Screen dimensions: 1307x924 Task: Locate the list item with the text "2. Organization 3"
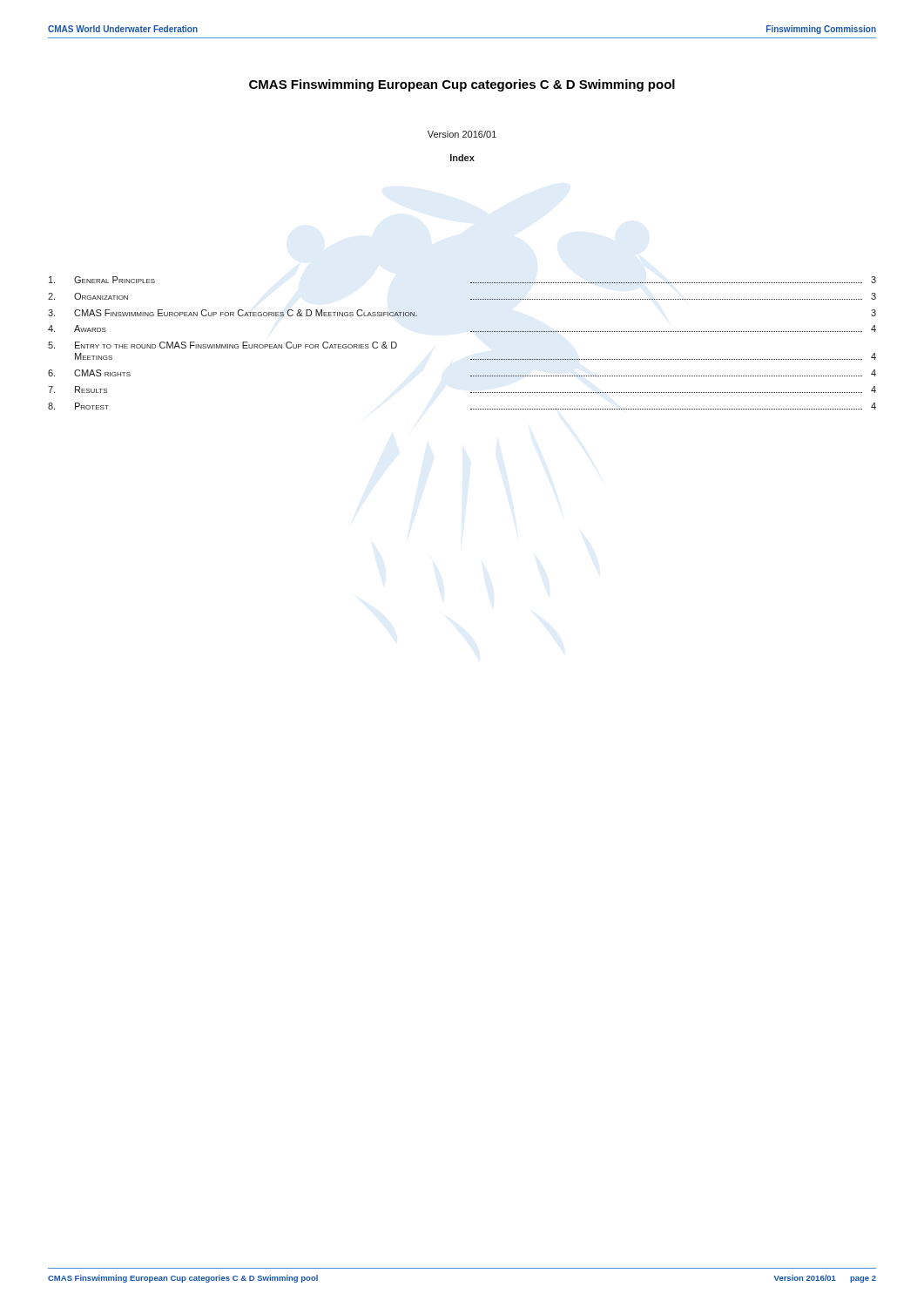click(462, 296)
